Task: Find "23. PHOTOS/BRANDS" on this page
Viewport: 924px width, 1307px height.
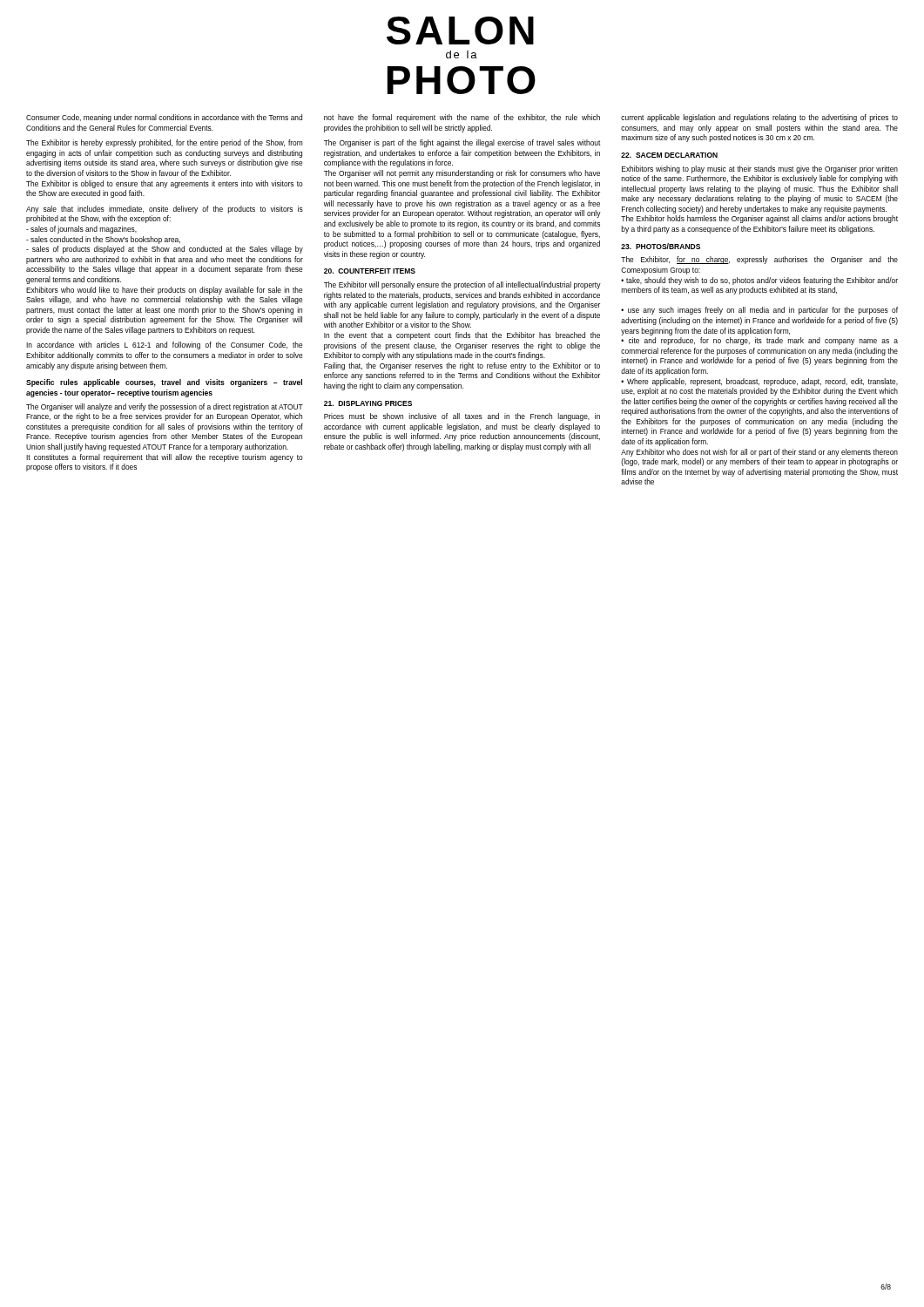Action: [x=661, y=246]
